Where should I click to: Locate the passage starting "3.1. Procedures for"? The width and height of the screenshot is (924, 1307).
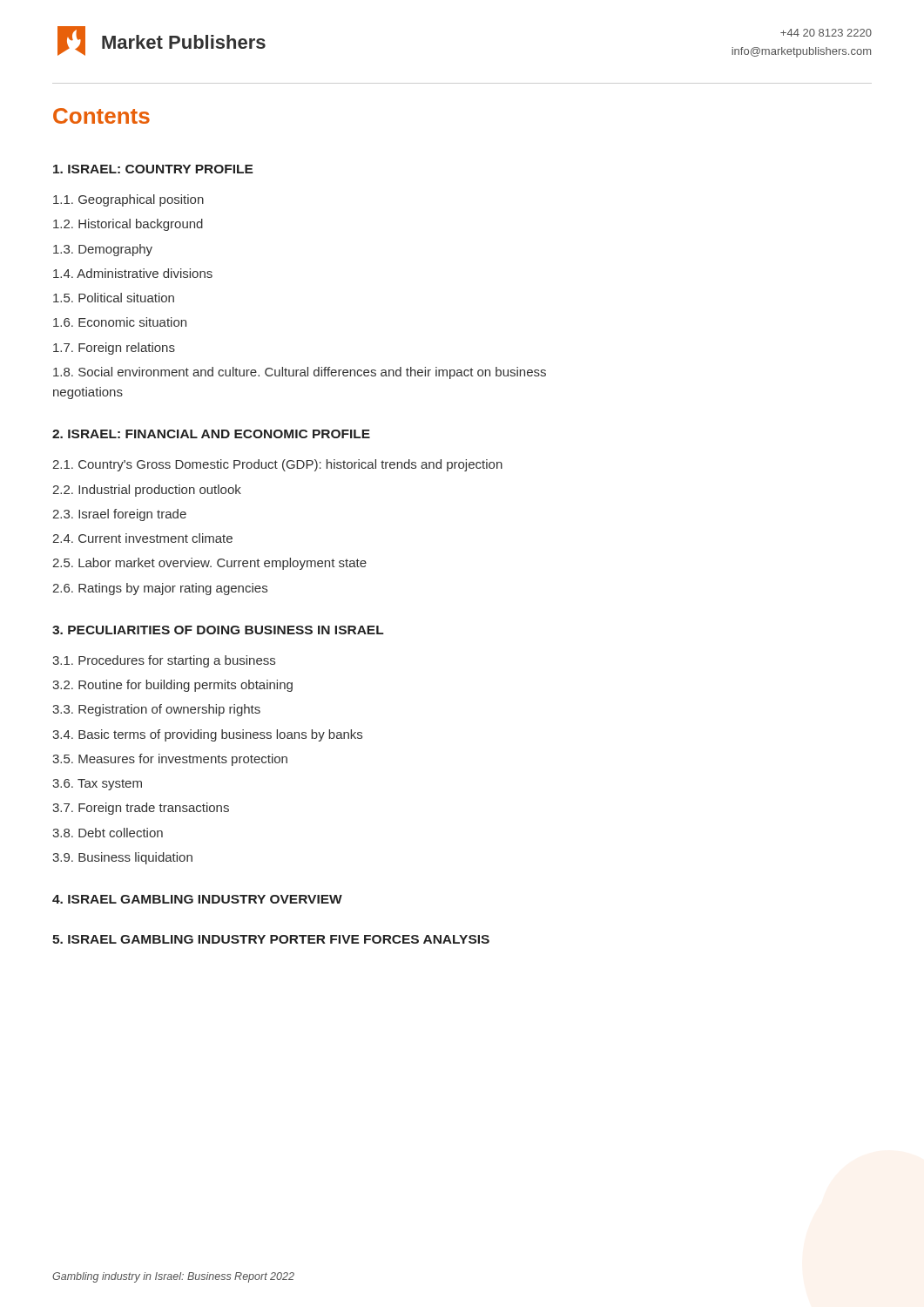coord(164,660)
